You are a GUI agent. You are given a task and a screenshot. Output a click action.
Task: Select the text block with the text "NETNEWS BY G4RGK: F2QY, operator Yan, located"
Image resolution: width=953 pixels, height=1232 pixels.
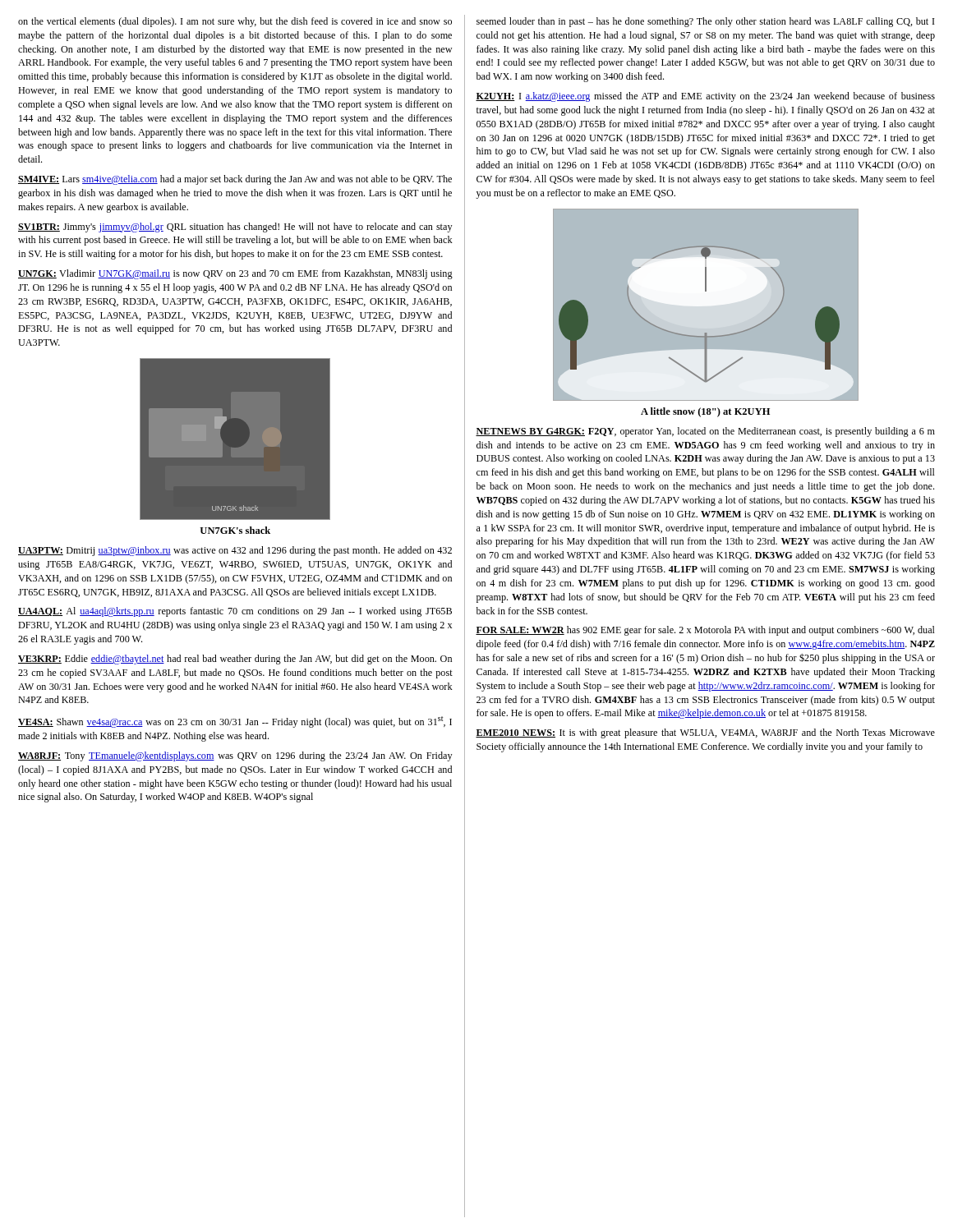pos(706,521)
